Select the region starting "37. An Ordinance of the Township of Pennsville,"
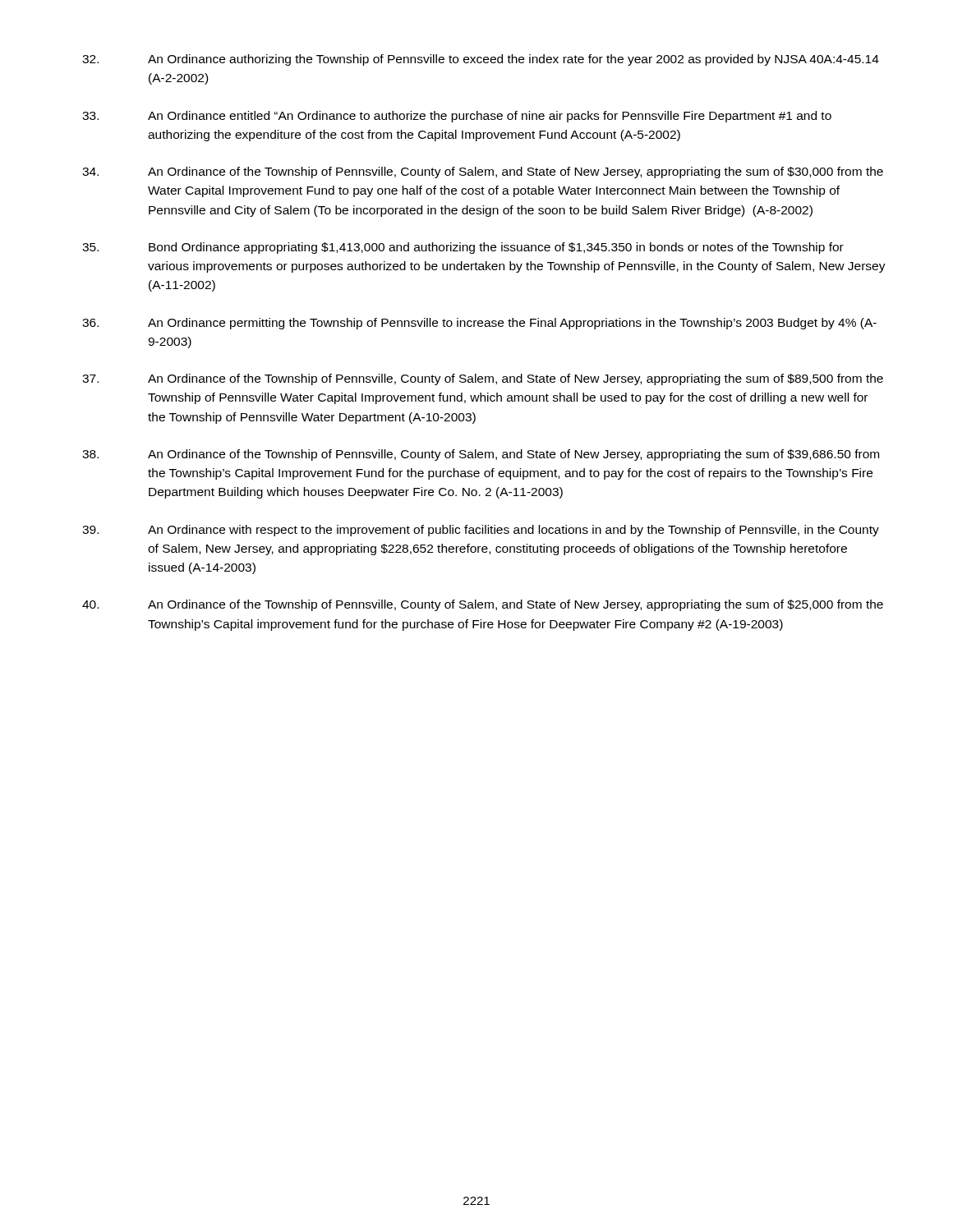The width and height of the screenshot is (953, 1232). [x=485, y=397]
